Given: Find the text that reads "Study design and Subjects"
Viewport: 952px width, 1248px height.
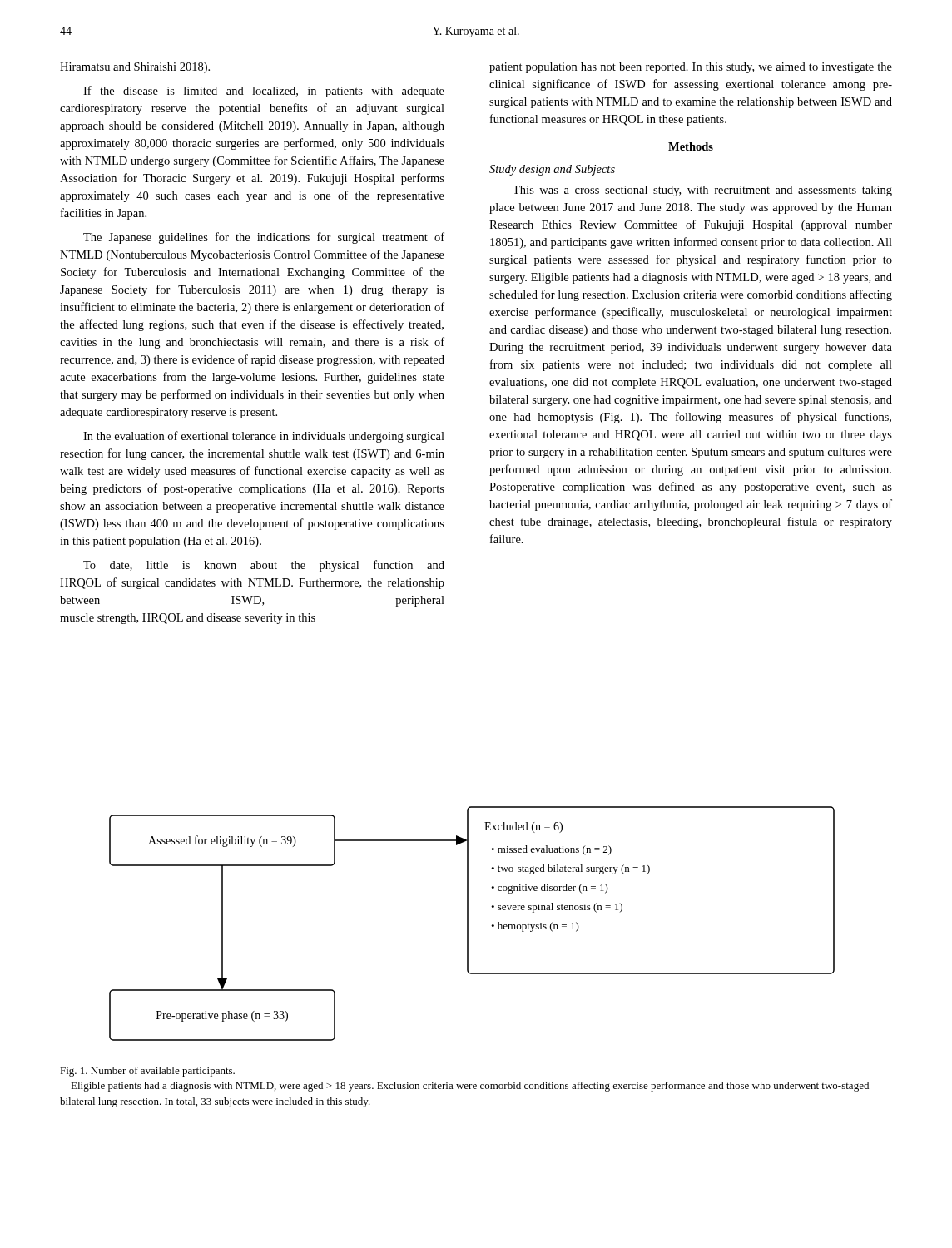Looking at the screenshot, I should [552, 169].
